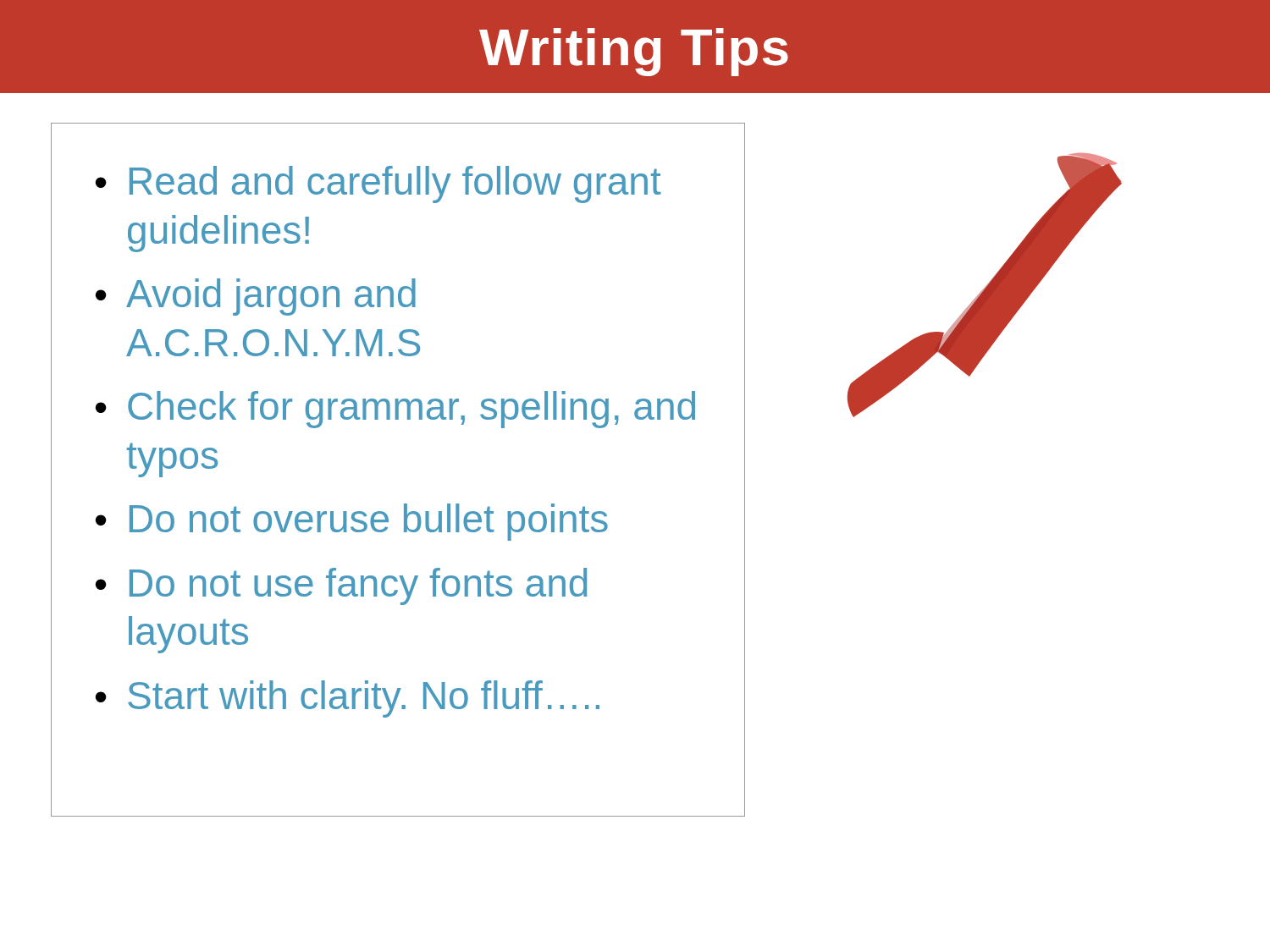Navigate to the block starting "Writing Tips"
This screenshot has height=952, width=1270.
635,47
